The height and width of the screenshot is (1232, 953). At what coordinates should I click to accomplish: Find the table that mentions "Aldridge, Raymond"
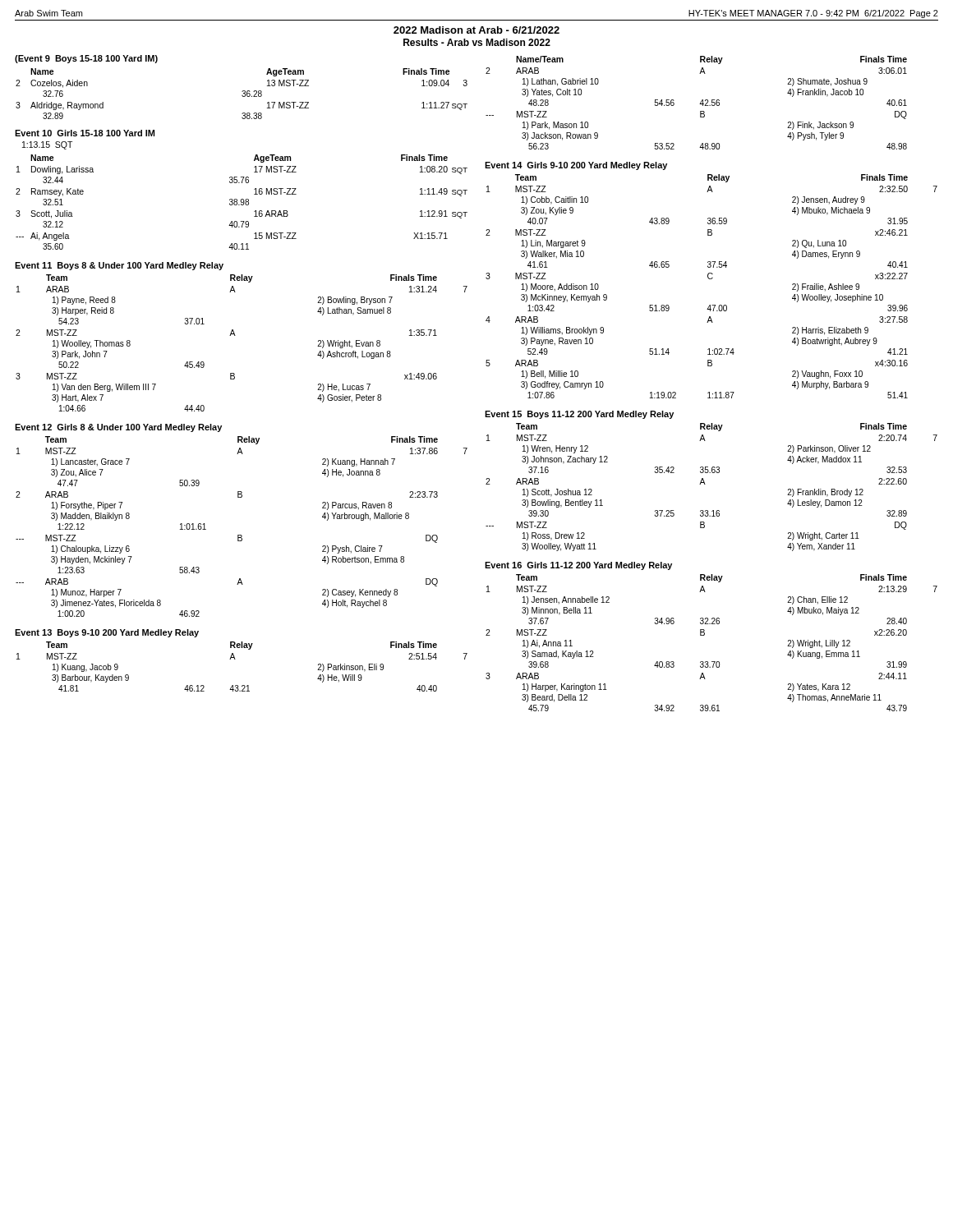tap(242, 94)
